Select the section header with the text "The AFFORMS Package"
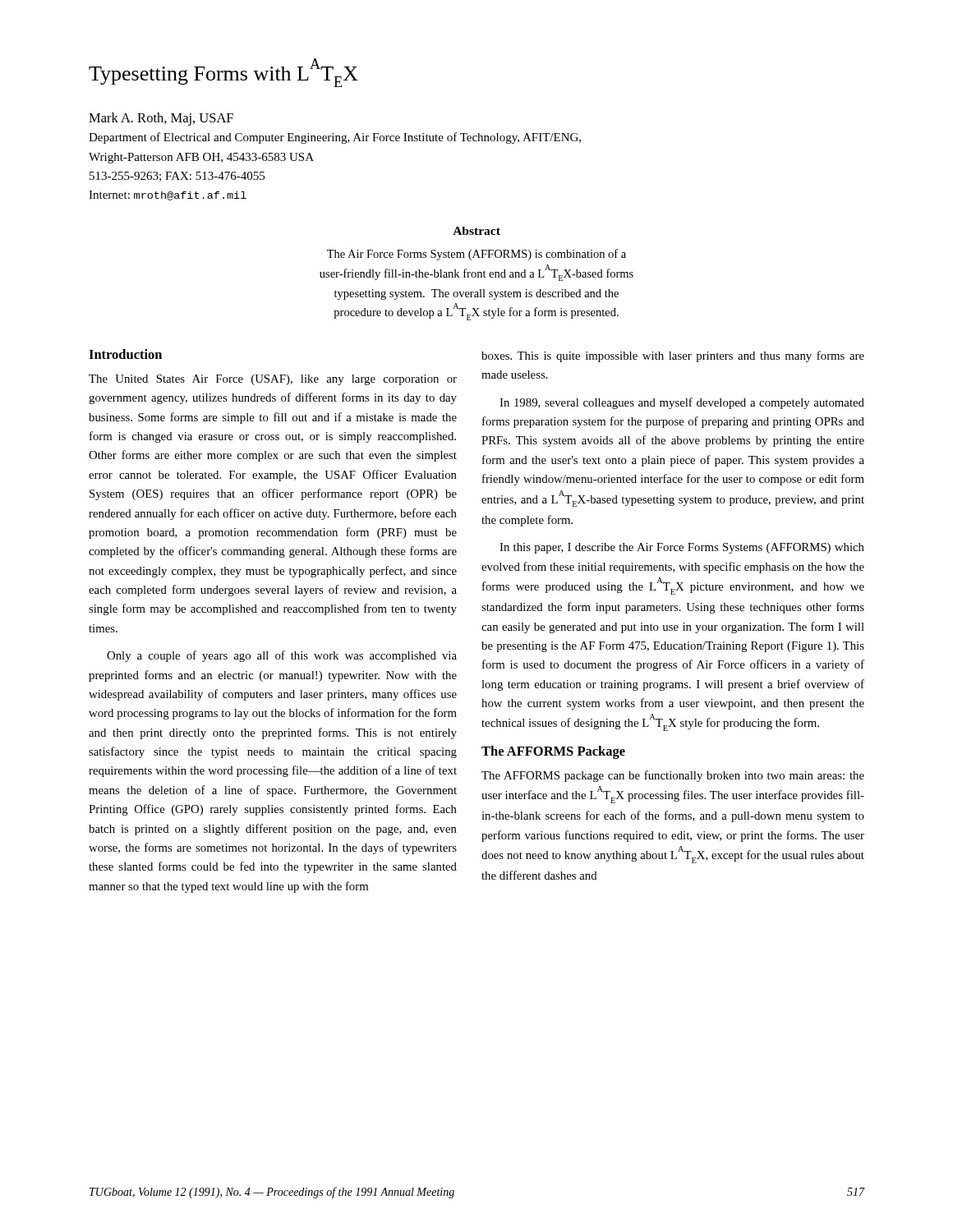The width and height of the screenshot is (953, 1232). coord(553,751)
